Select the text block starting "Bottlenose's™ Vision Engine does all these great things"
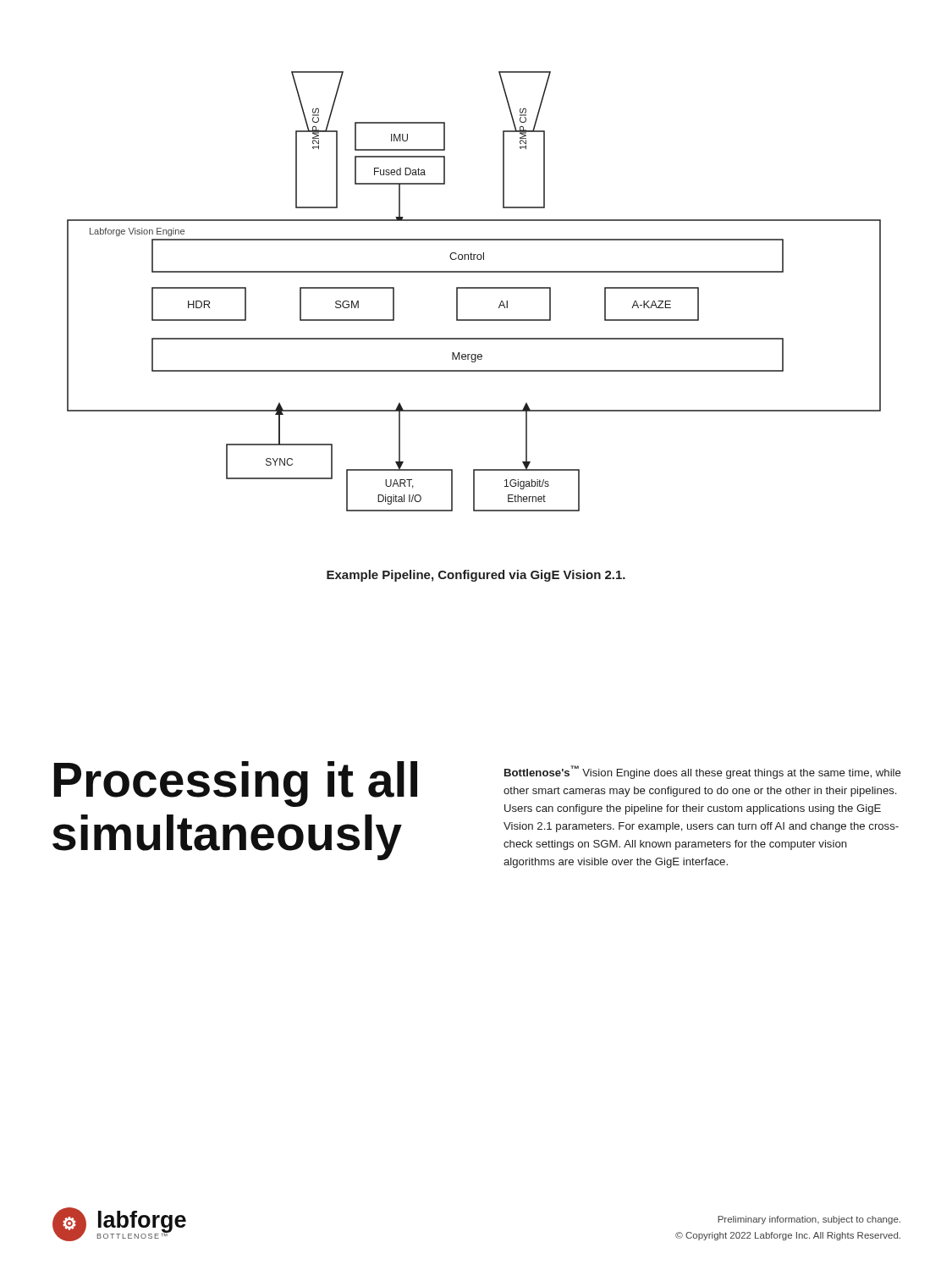 pos(702,816)
